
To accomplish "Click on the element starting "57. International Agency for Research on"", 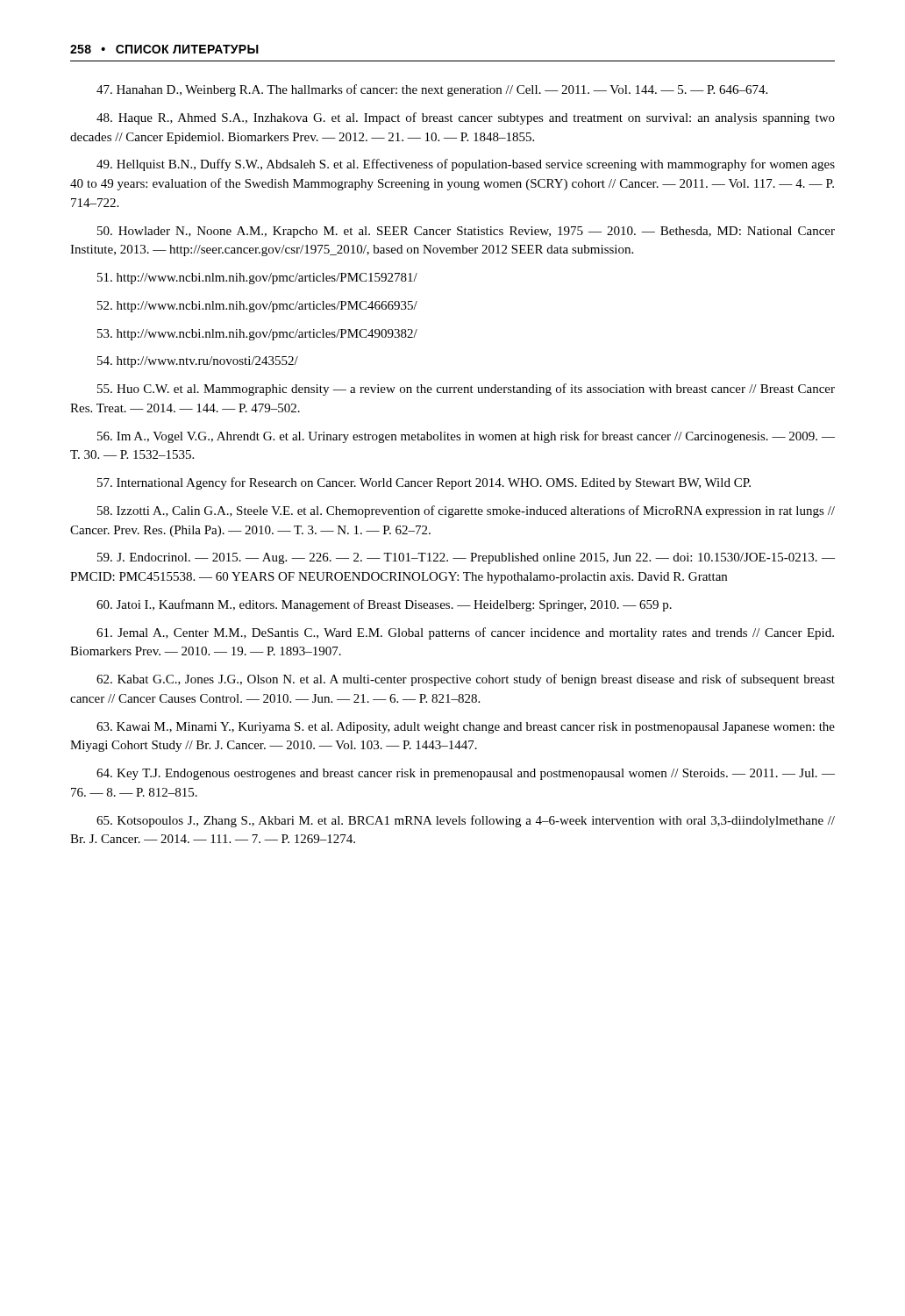I will pos(424,483).
